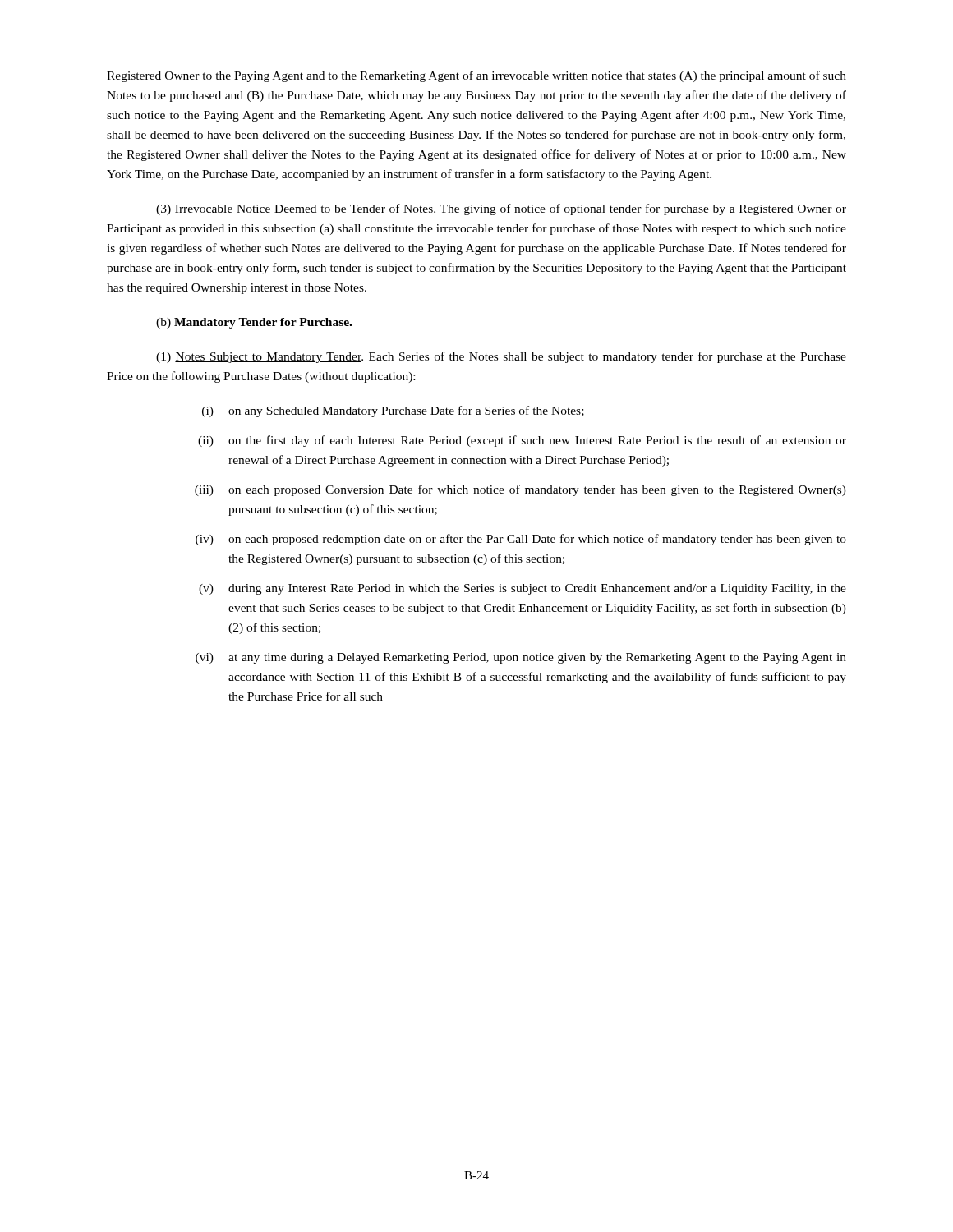Select the text block that reads "(1) Notes Subject"
Image resolution: width=953 pixels, height=1232 pixels.
click(476, 366)
